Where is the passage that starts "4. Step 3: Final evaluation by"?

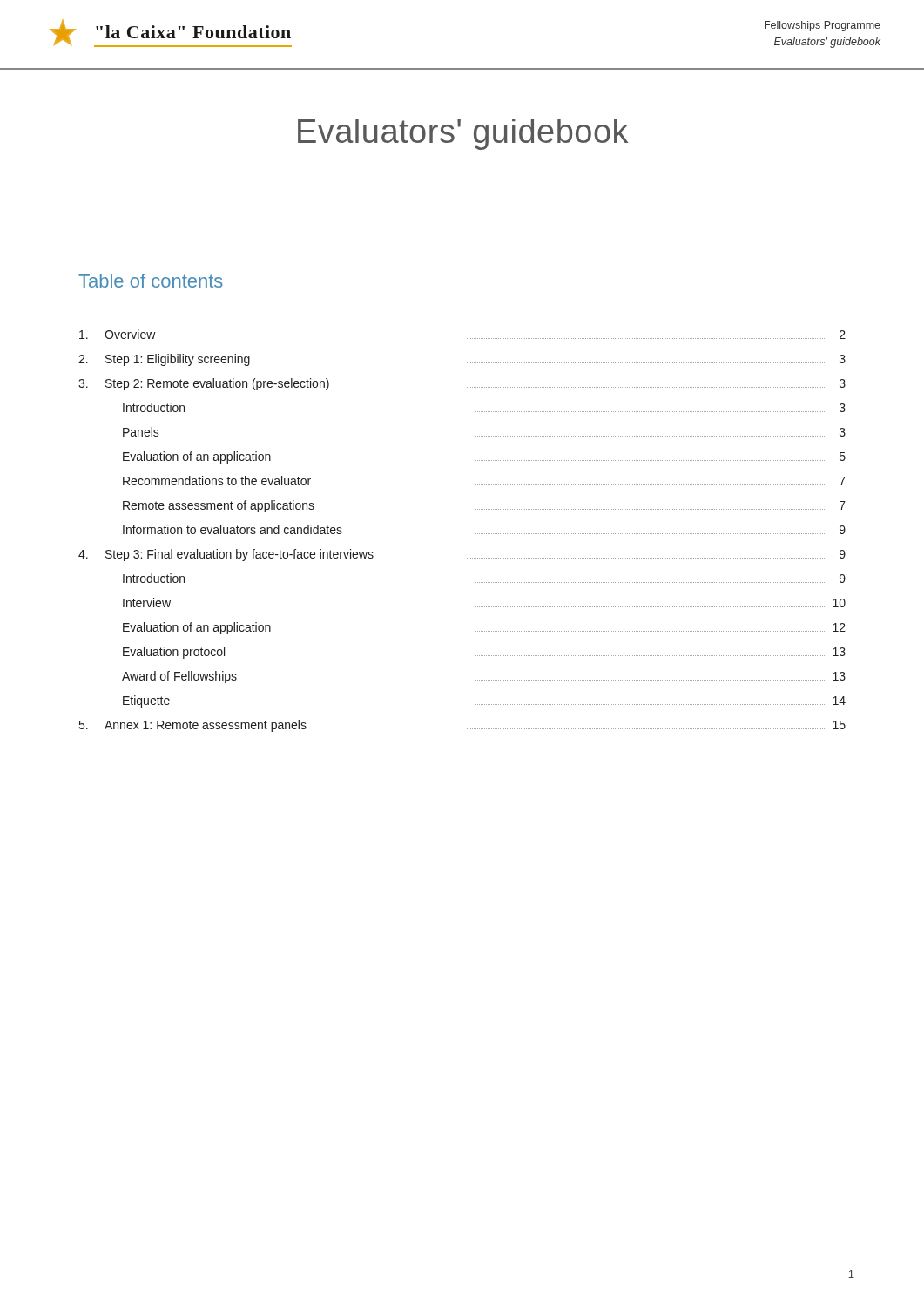point(462,554)
